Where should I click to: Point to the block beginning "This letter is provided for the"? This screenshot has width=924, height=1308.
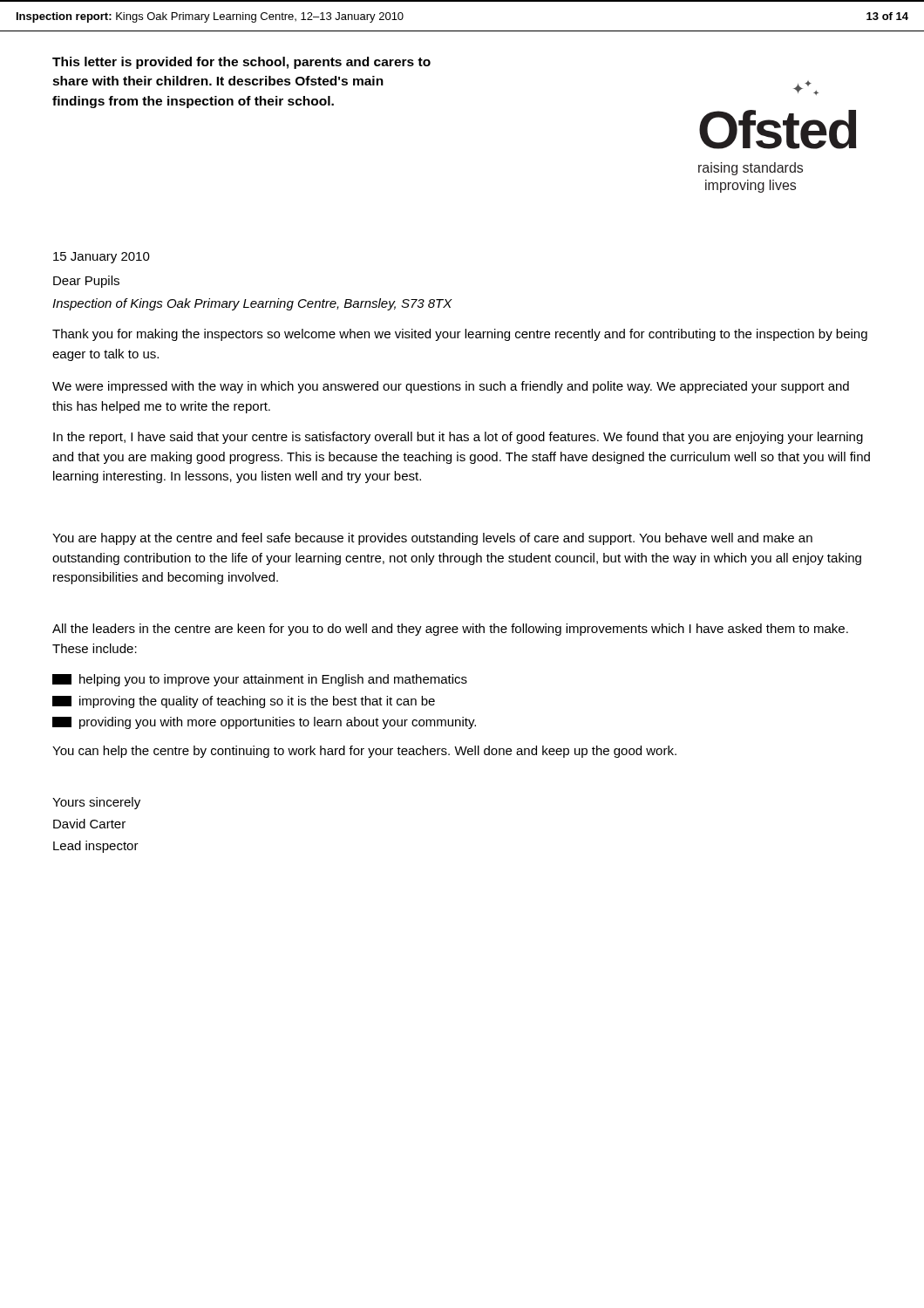(x=241, y=81)
